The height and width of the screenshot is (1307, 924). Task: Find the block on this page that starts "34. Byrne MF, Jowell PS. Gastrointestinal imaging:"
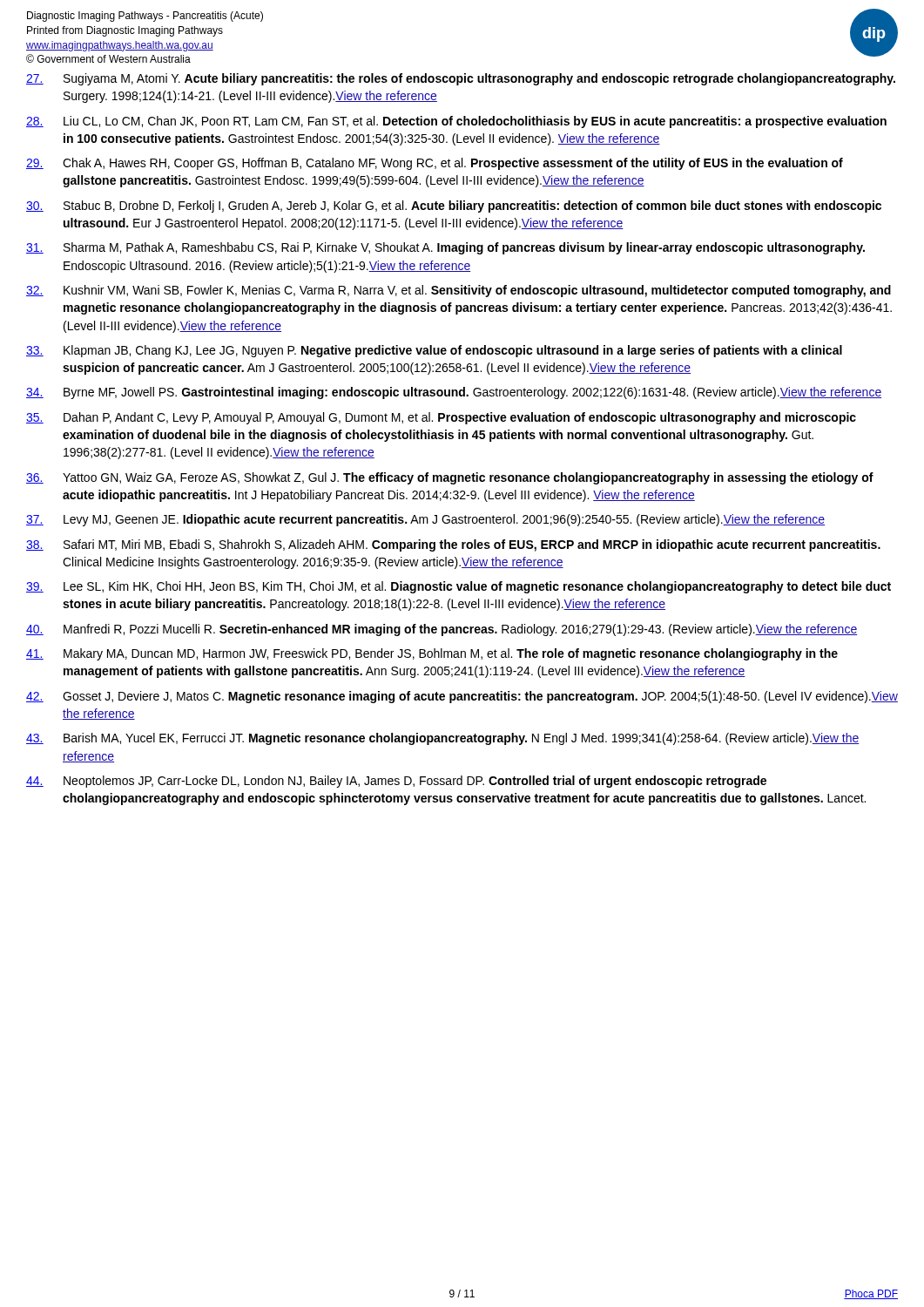462,393
